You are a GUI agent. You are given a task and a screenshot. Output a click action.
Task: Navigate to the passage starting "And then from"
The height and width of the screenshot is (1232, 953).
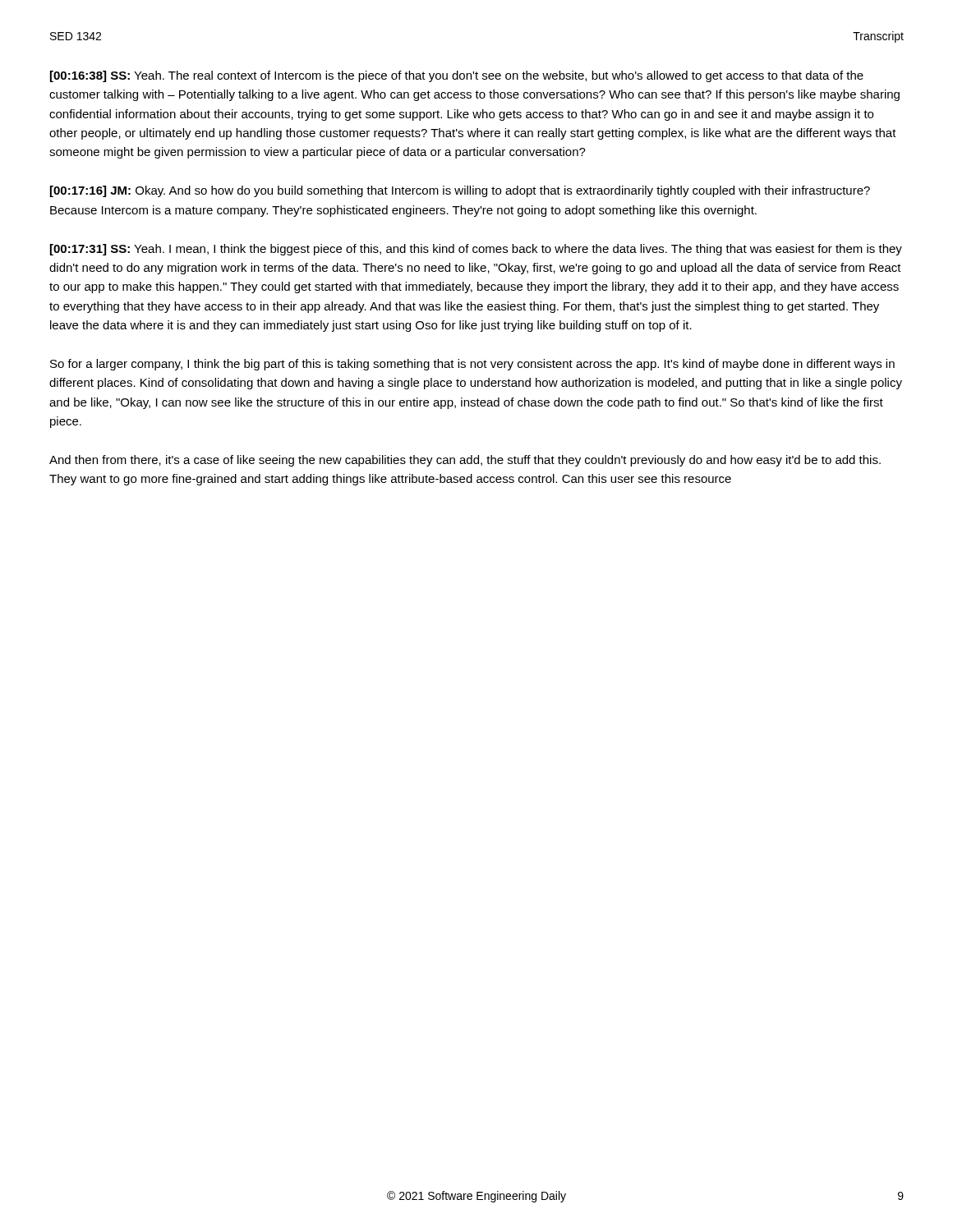pos(465,469)
